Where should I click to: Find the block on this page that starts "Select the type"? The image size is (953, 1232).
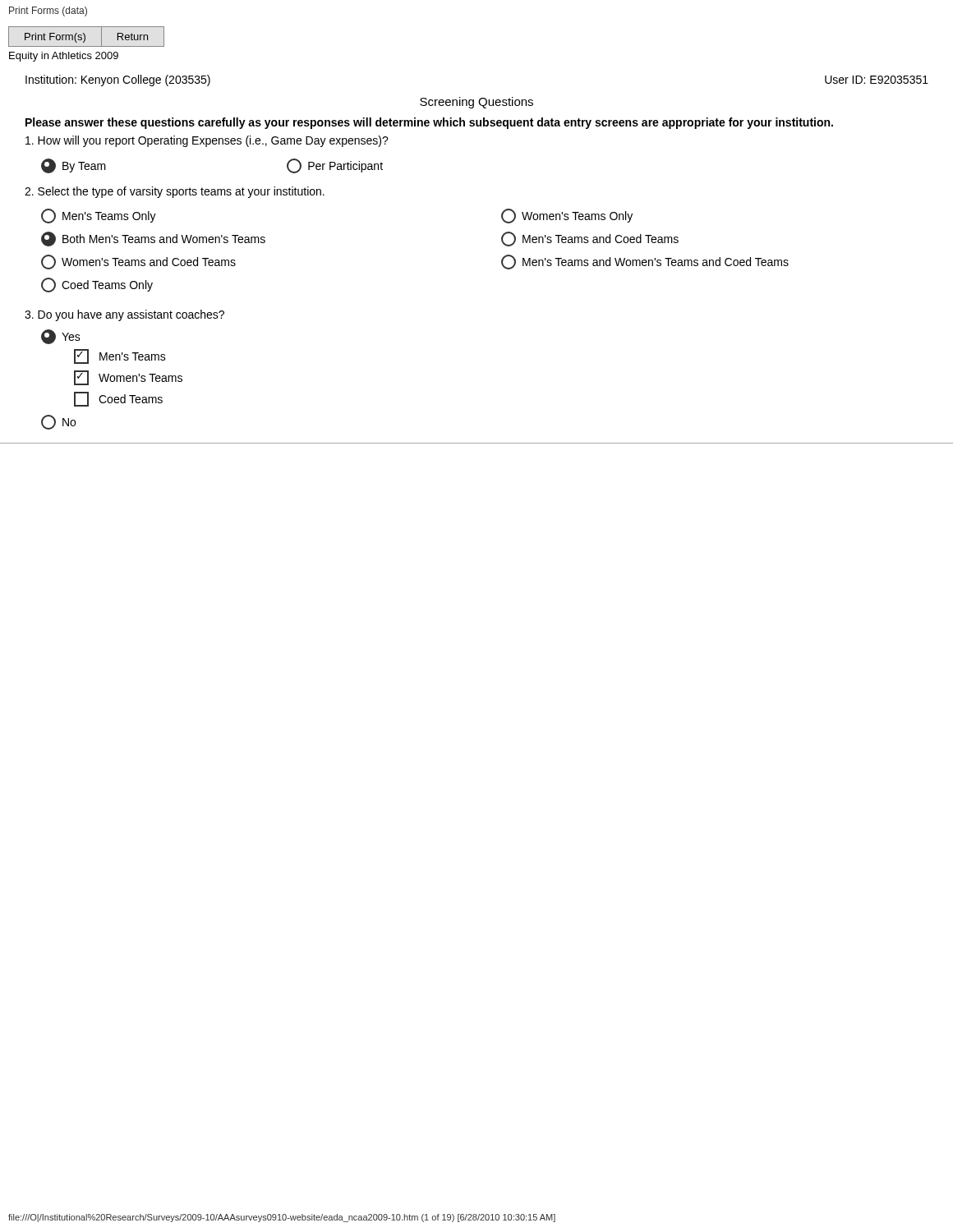pos(175,191)
